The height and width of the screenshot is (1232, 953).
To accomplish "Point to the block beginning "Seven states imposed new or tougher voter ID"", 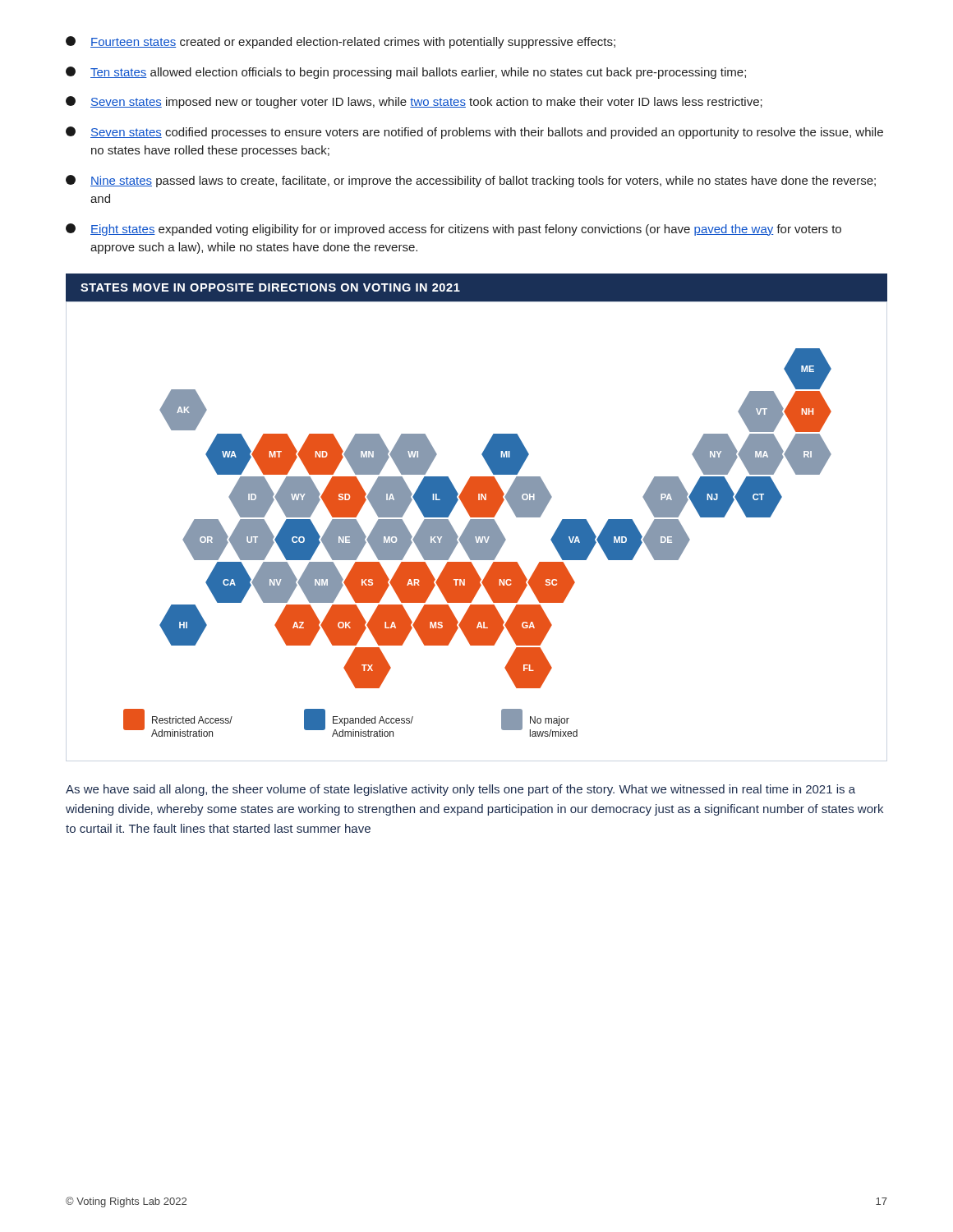I will pyautogui.click(x=476, y=102).
